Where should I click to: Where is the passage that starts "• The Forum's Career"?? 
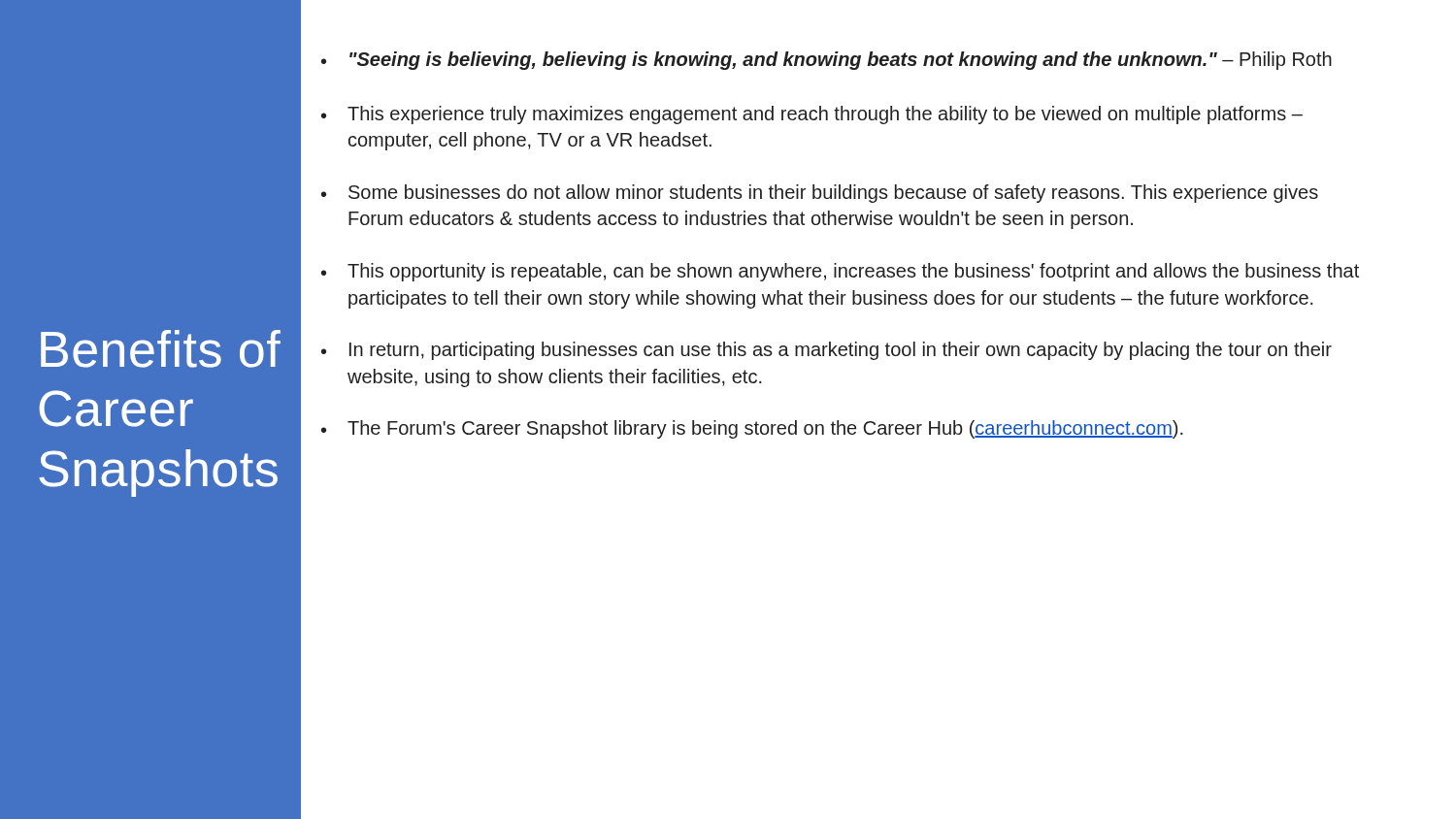849,430
